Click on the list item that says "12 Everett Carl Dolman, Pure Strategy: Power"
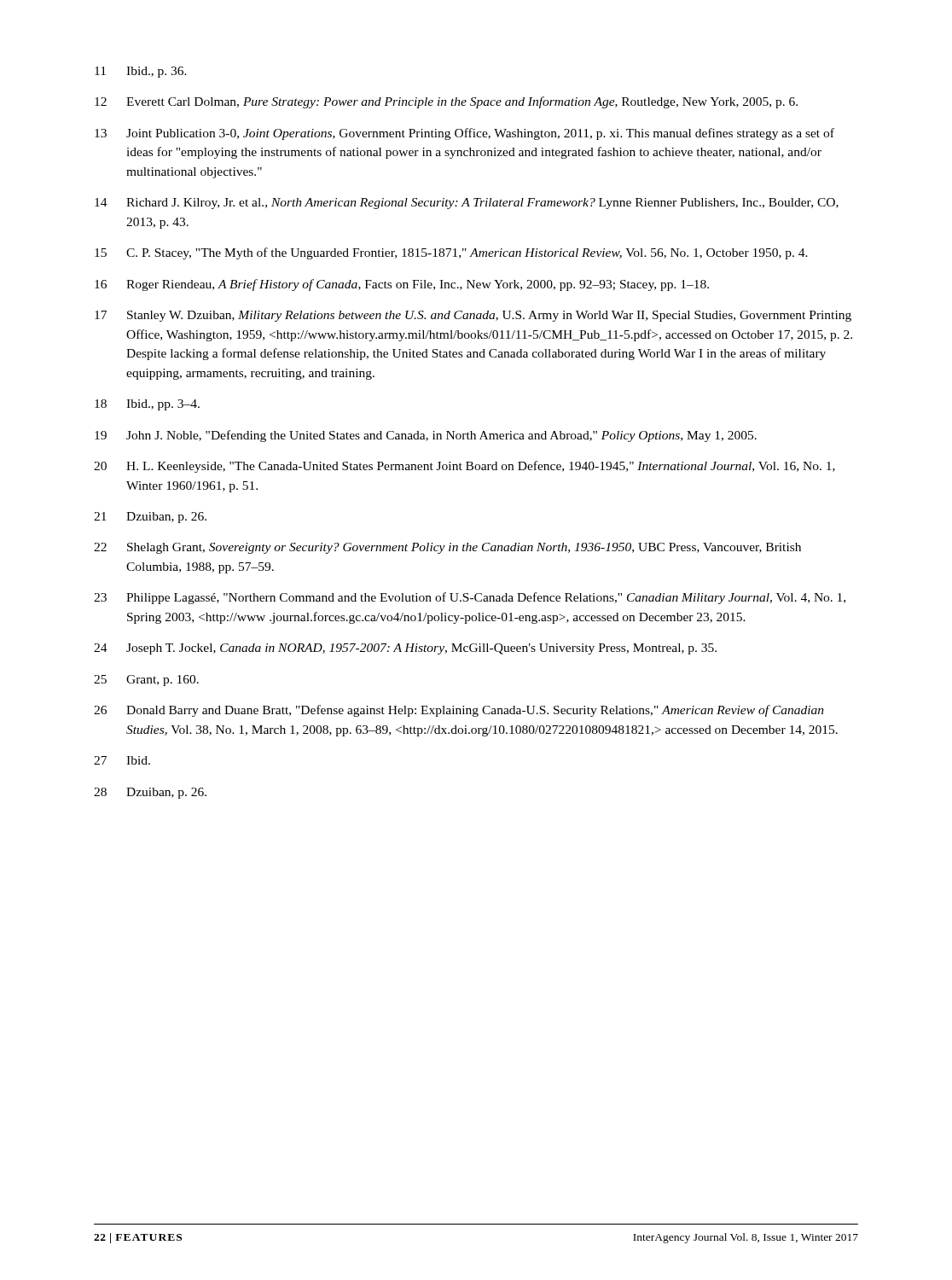 click(x=476, y=102)
